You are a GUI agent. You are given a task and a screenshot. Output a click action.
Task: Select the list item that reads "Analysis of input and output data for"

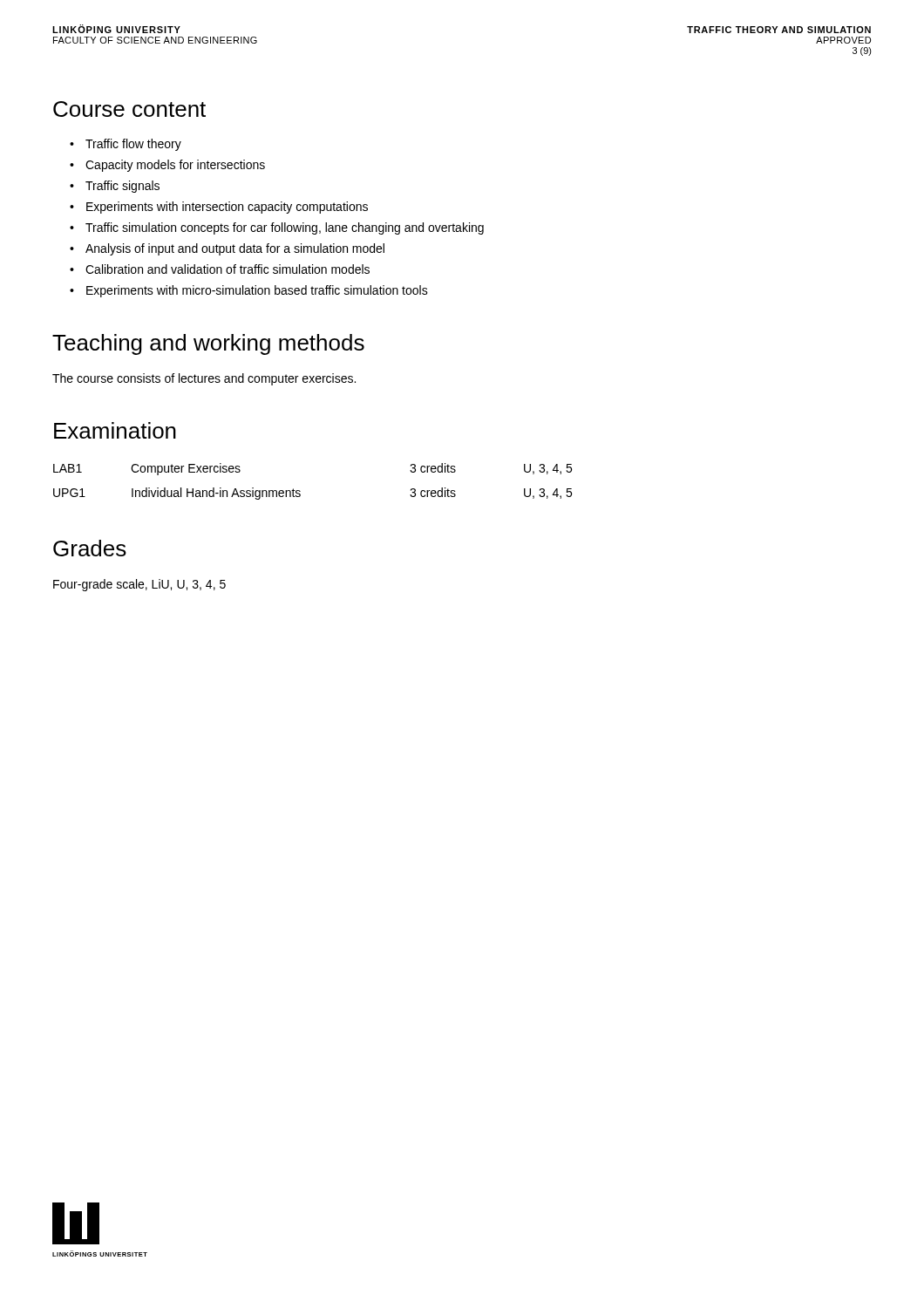(227, 249)
